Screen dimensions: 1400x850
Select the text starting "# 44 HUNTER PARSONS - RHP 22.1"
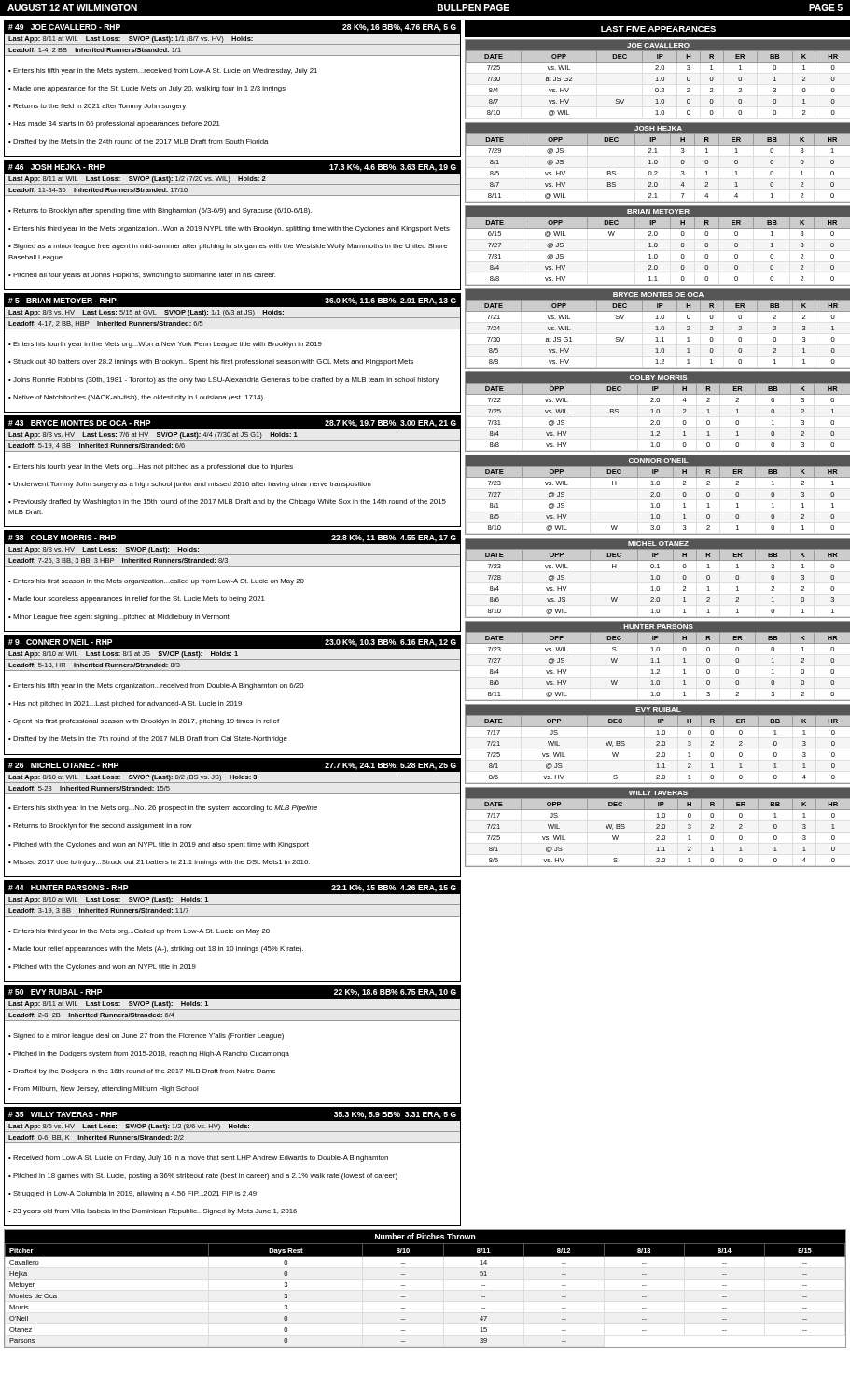coord(232,931)
